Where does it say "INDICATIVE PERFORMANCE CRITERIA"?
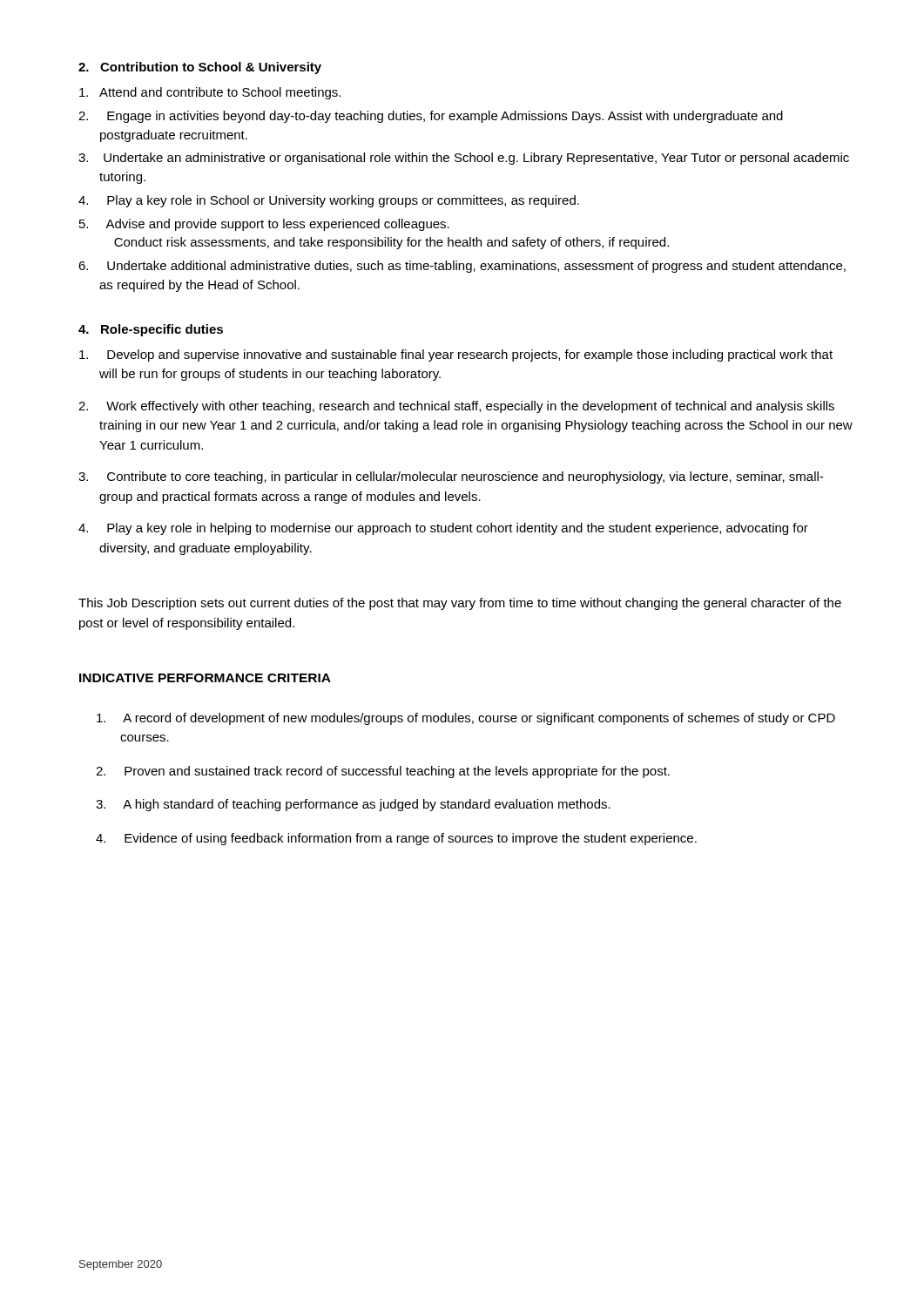This screenshot has height=1307, width=924. (205, 677)
